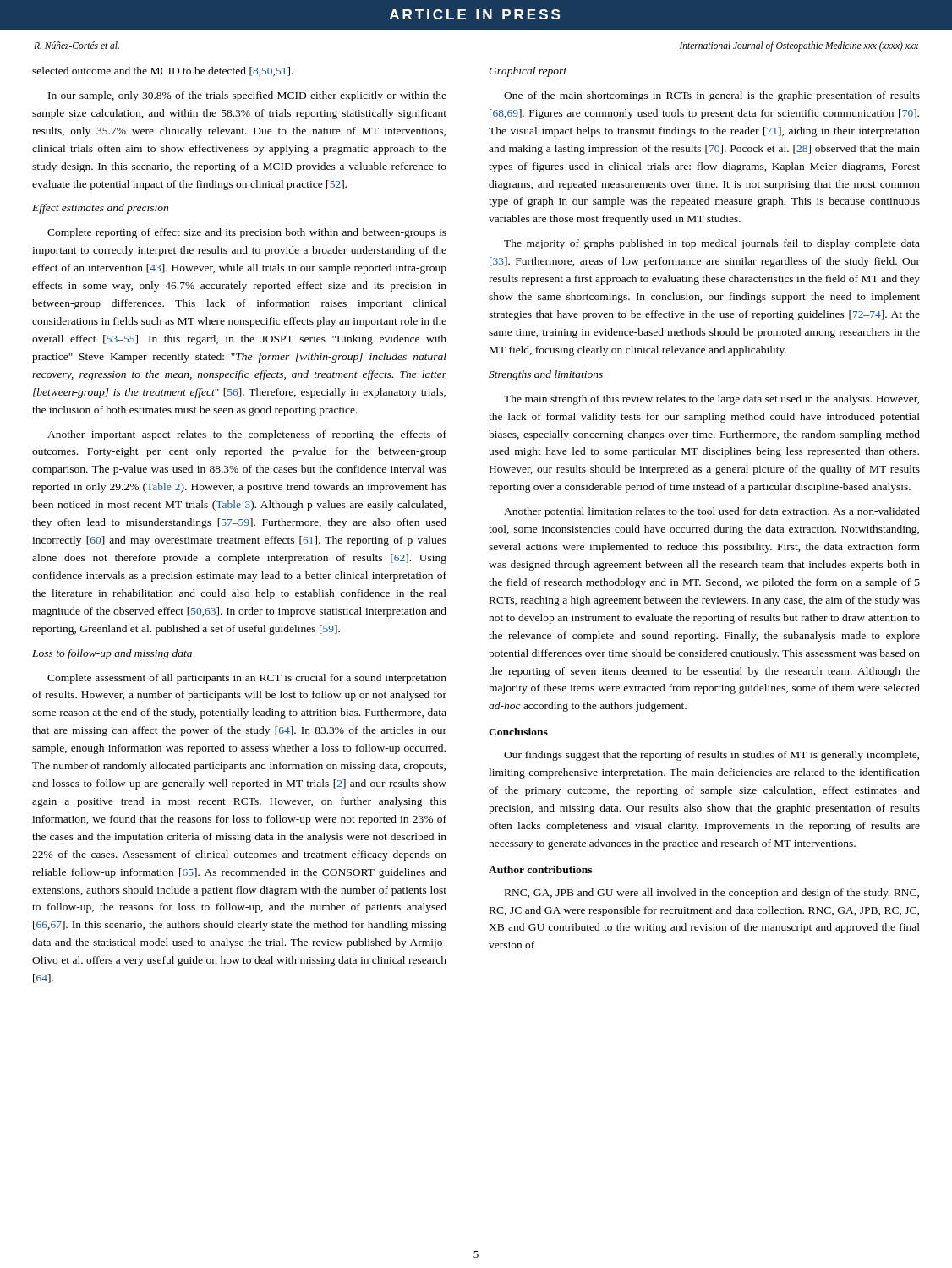Point to the block beginning "RNC, GA, JPB and GU were all"
The width and height of the screenshot is (952, 1268).
(x=704, y=919)
